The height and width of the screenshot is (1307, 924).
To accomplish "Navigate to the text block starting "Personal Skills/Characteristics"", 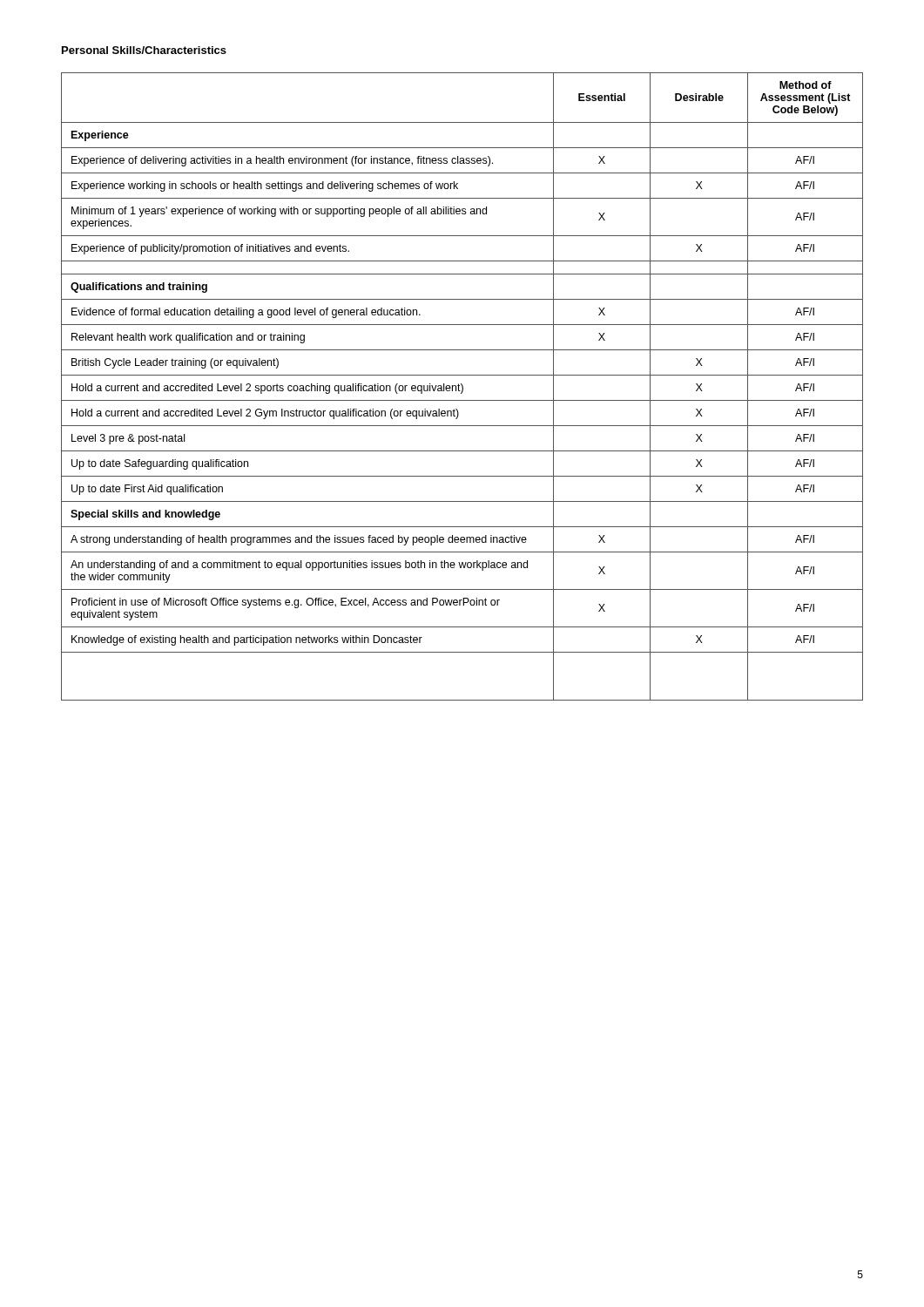I will click(144, 50).
